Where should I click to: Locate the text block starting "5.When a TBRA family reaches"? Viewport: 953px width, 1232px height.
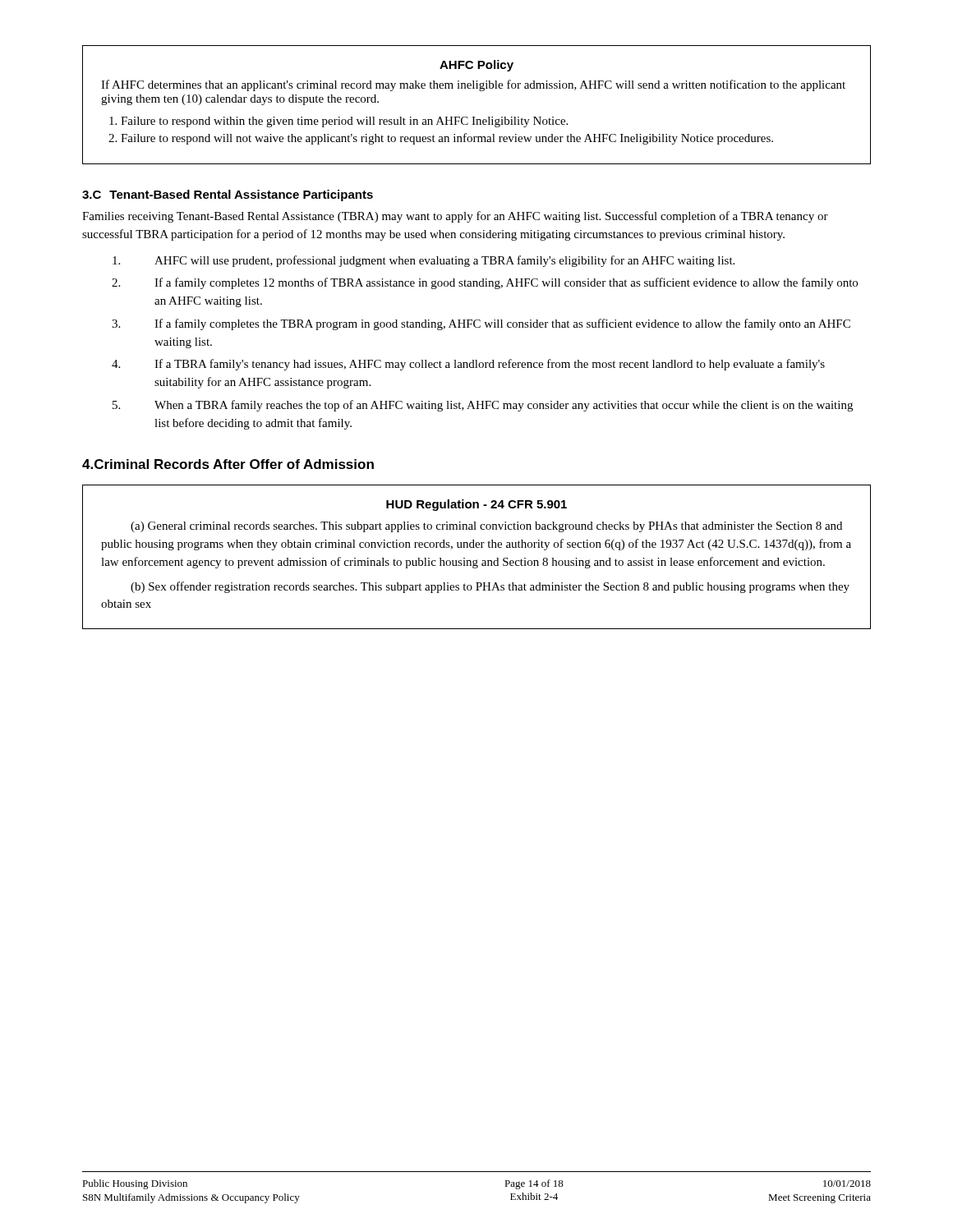[476, 414]
